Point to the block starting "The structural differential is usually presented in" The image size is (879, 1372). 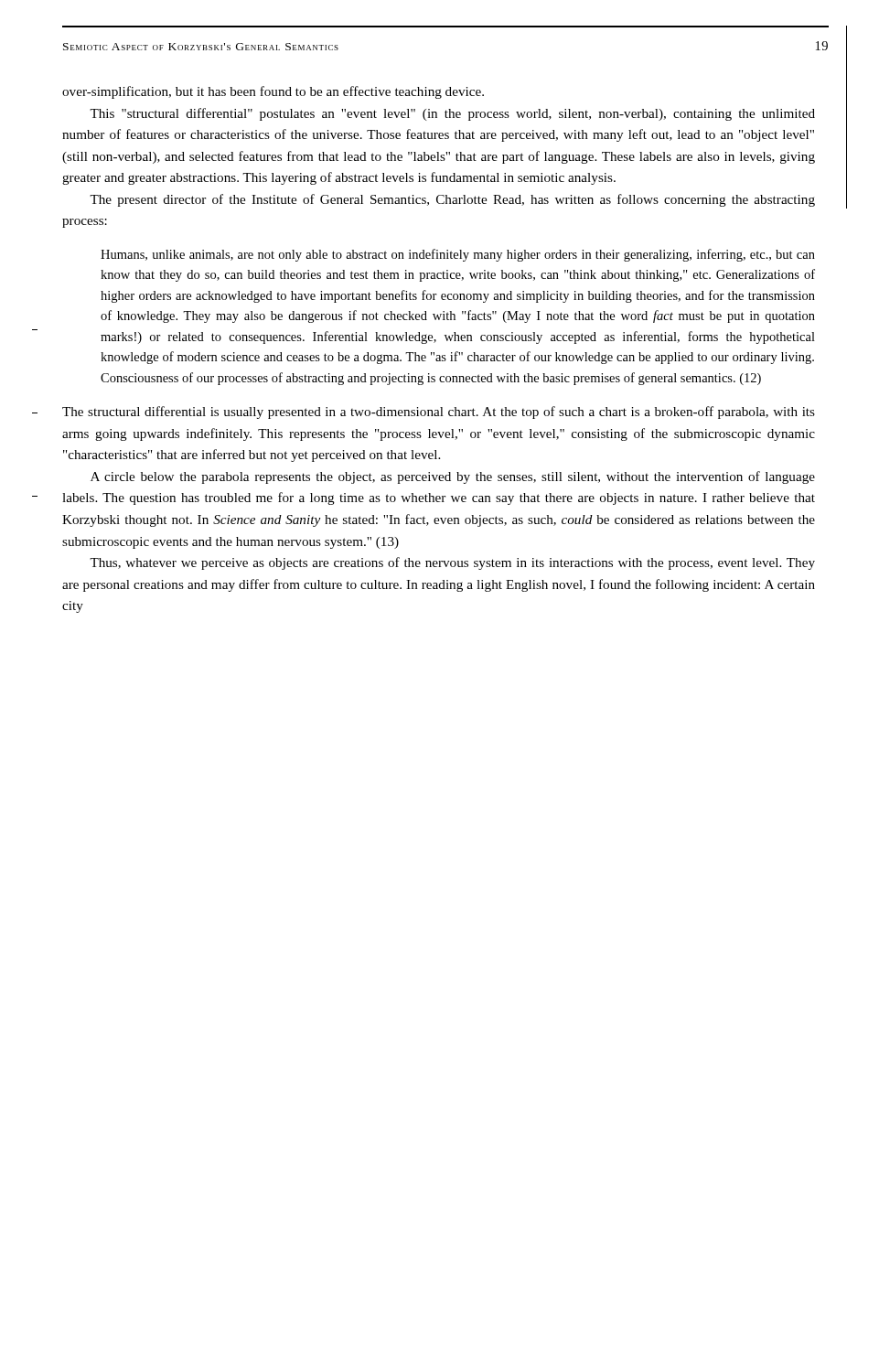pyautogui.click(x=439, y=509)
